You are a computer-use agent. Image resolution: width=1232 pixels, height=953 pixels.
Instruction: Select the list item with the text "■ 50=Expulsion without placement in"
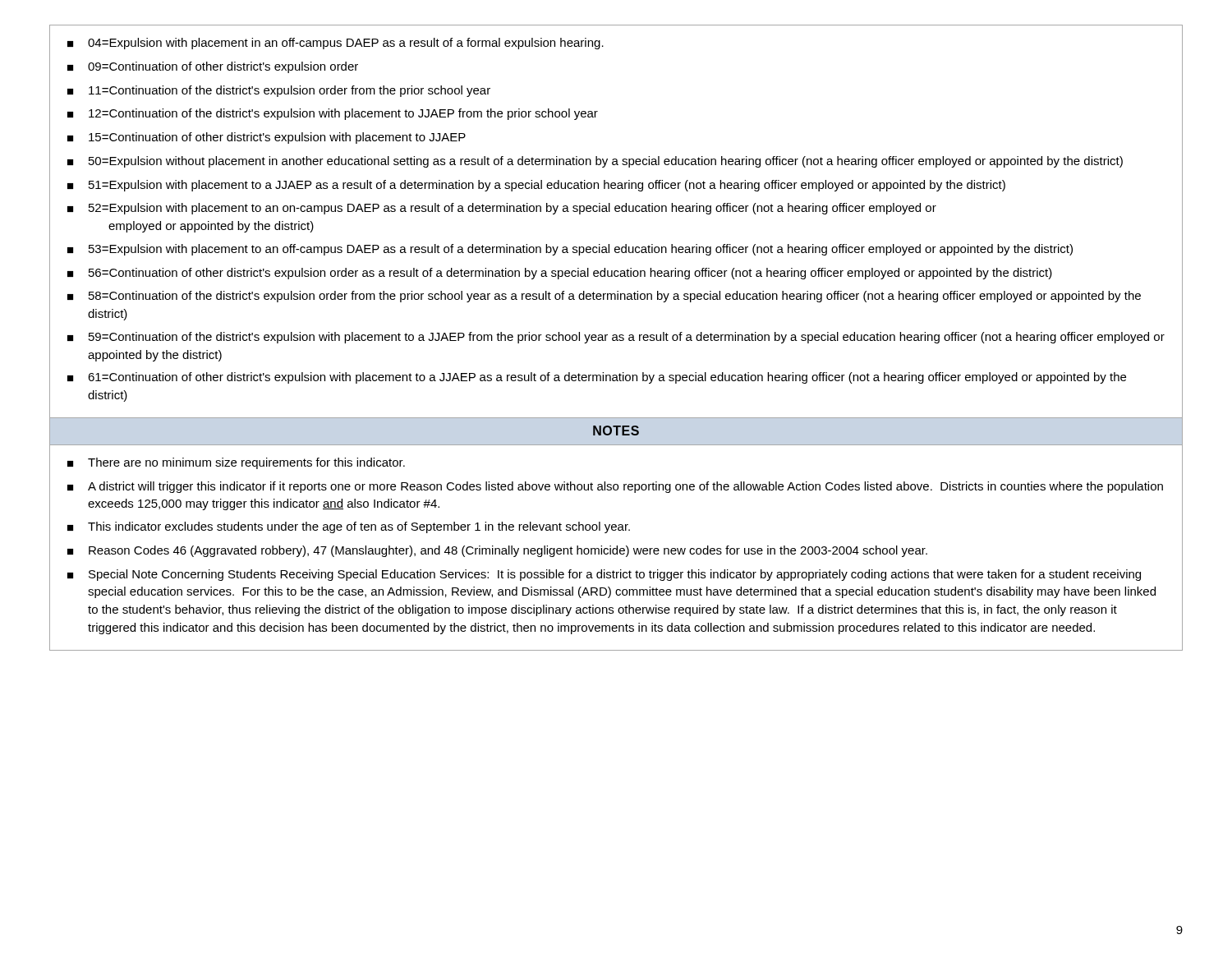tap(616, 161)
